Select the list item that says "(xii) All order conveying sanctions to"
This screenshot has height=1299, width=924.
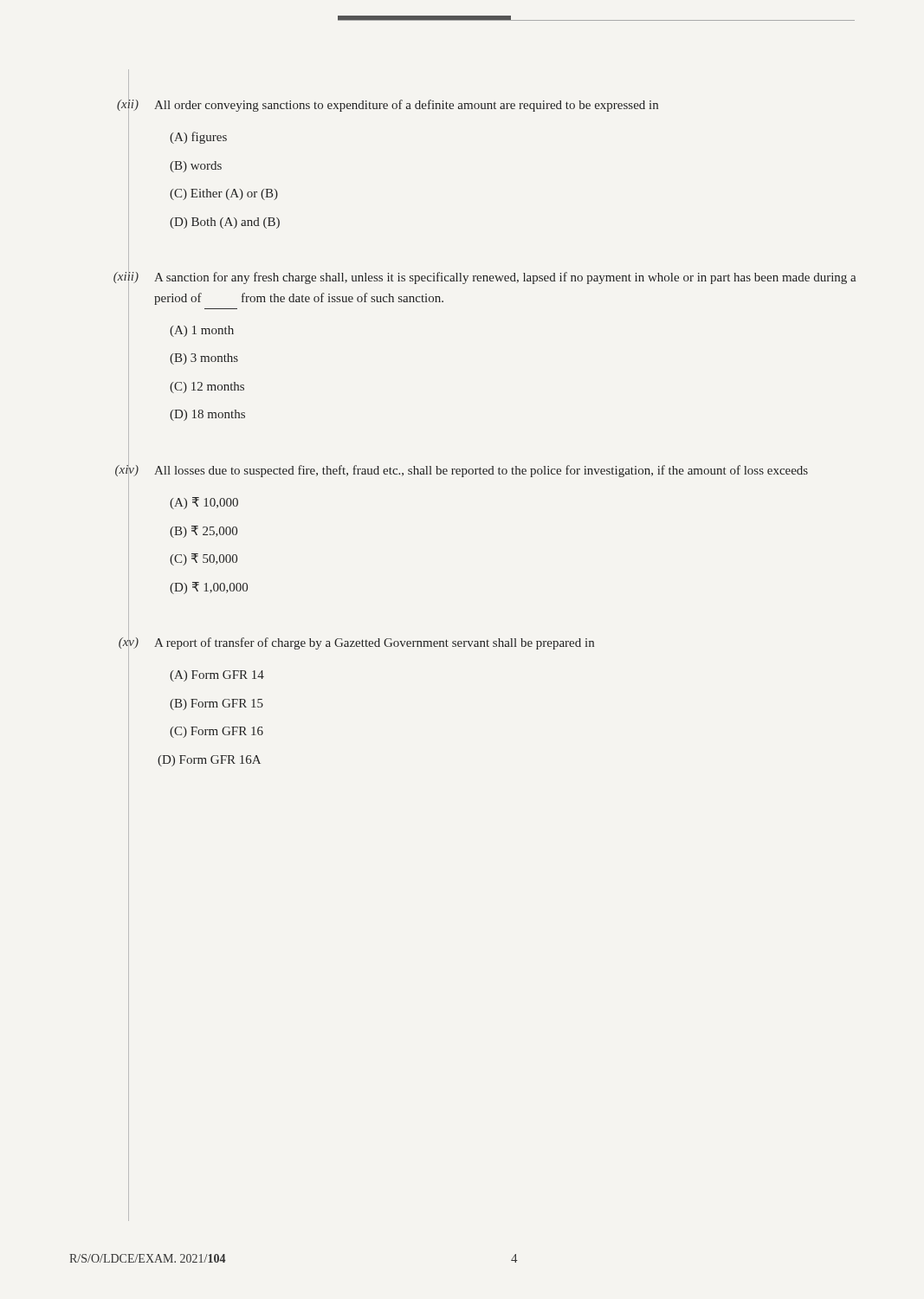[x=471, y=168]
